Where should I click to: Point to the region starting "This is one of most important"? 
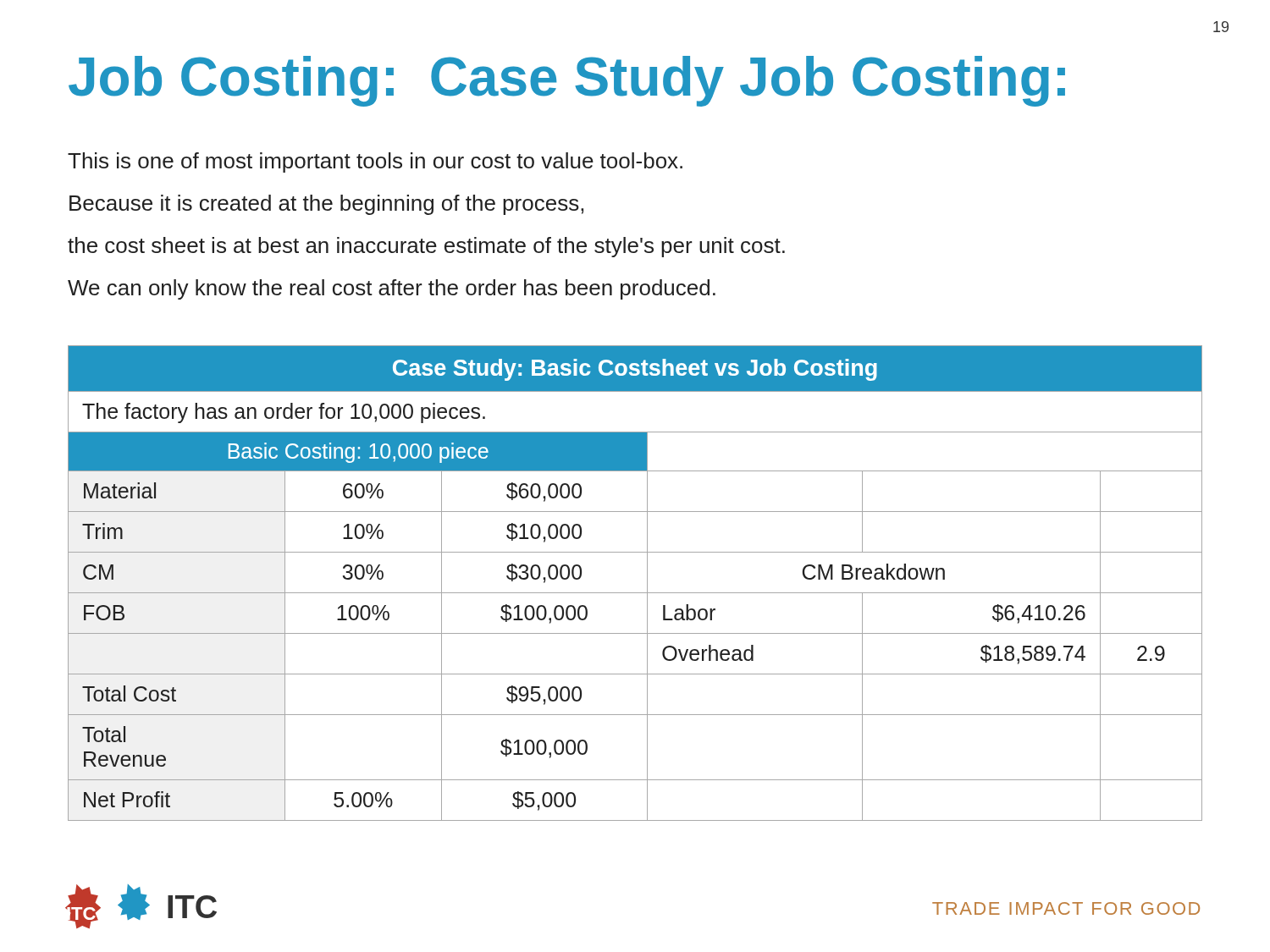pos(376,161)
